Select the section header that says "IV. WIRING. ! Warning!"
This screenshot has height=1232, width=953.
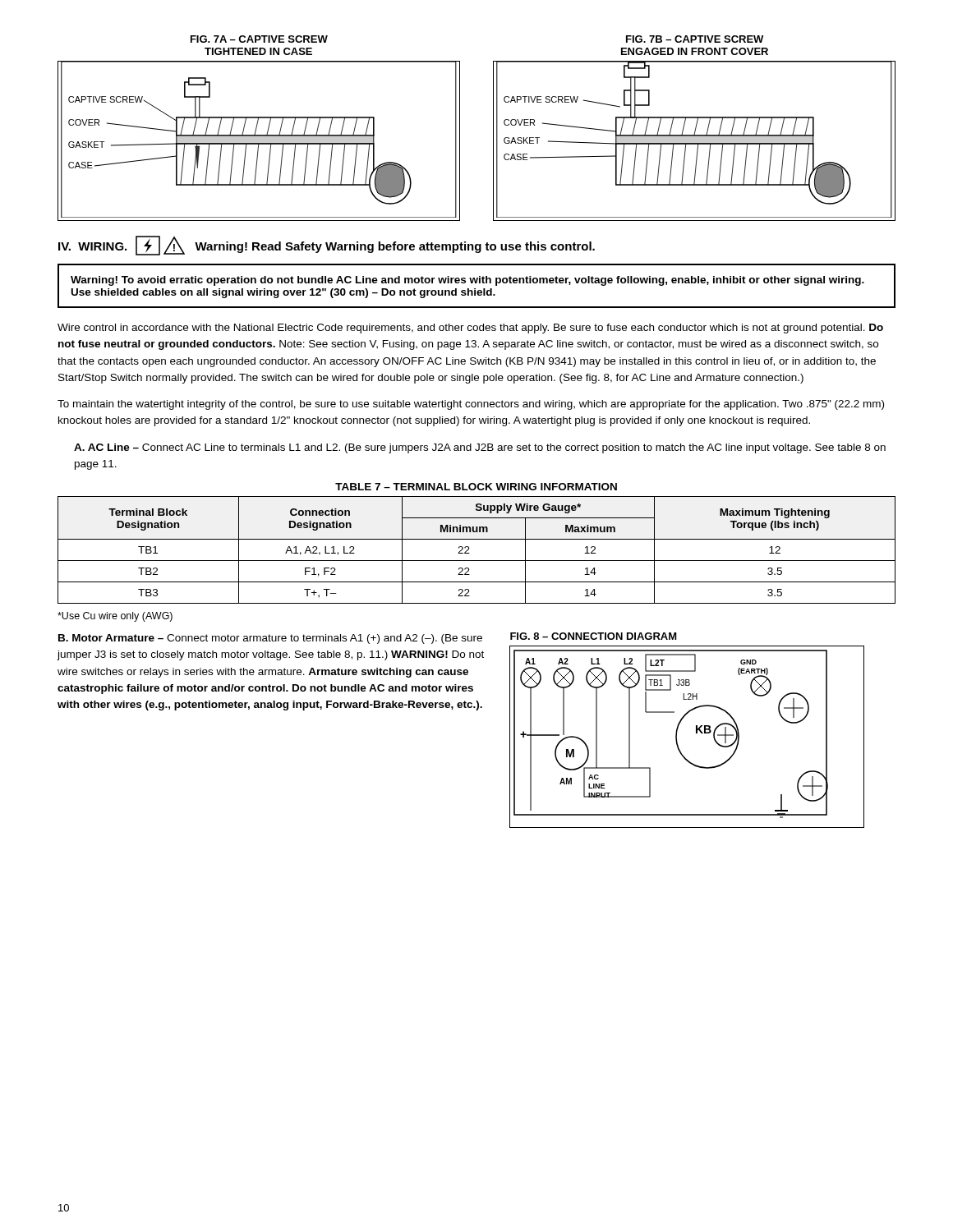(326, 246)
